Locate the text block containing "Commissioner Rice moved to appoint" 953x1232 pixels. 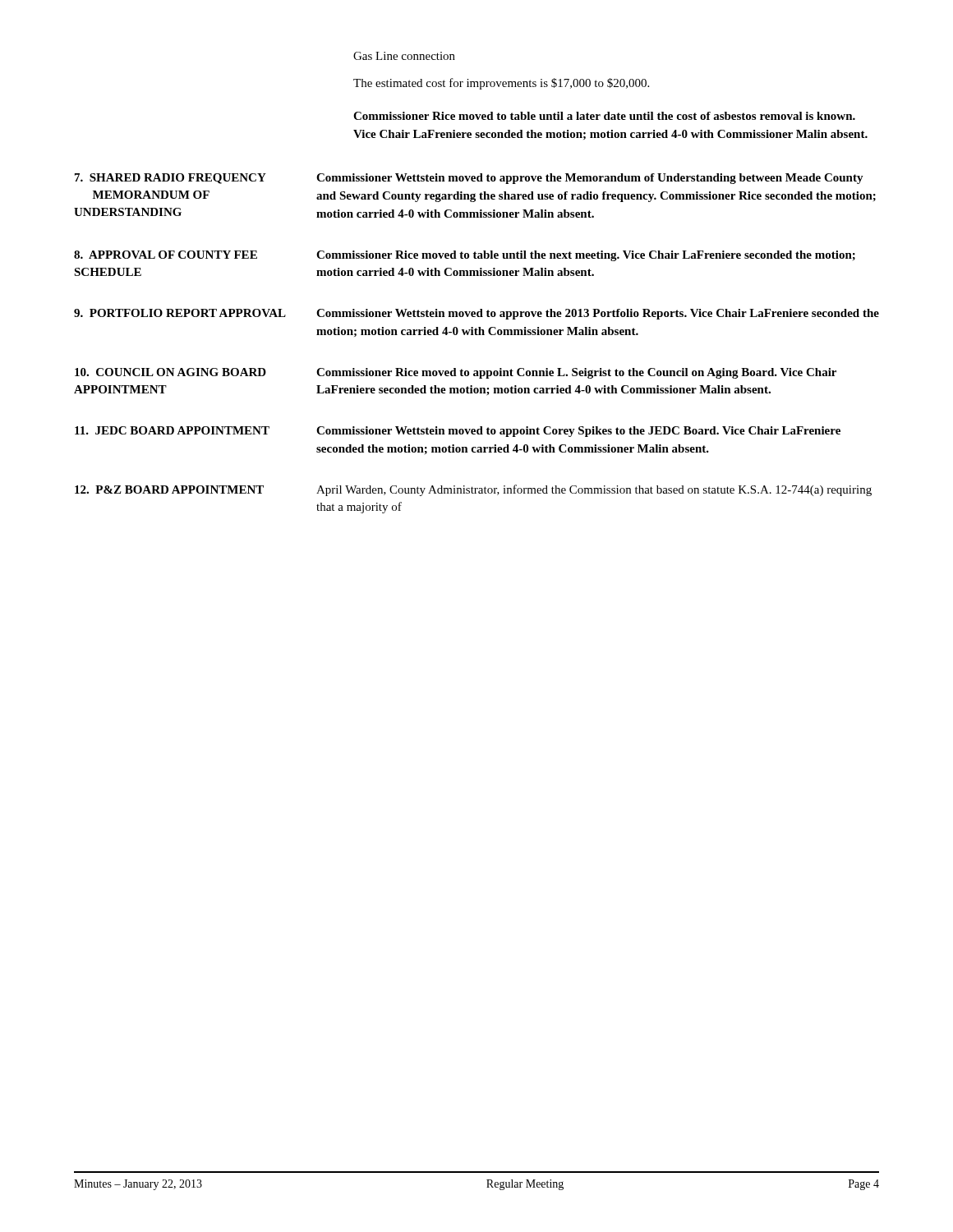coord(576,381)
